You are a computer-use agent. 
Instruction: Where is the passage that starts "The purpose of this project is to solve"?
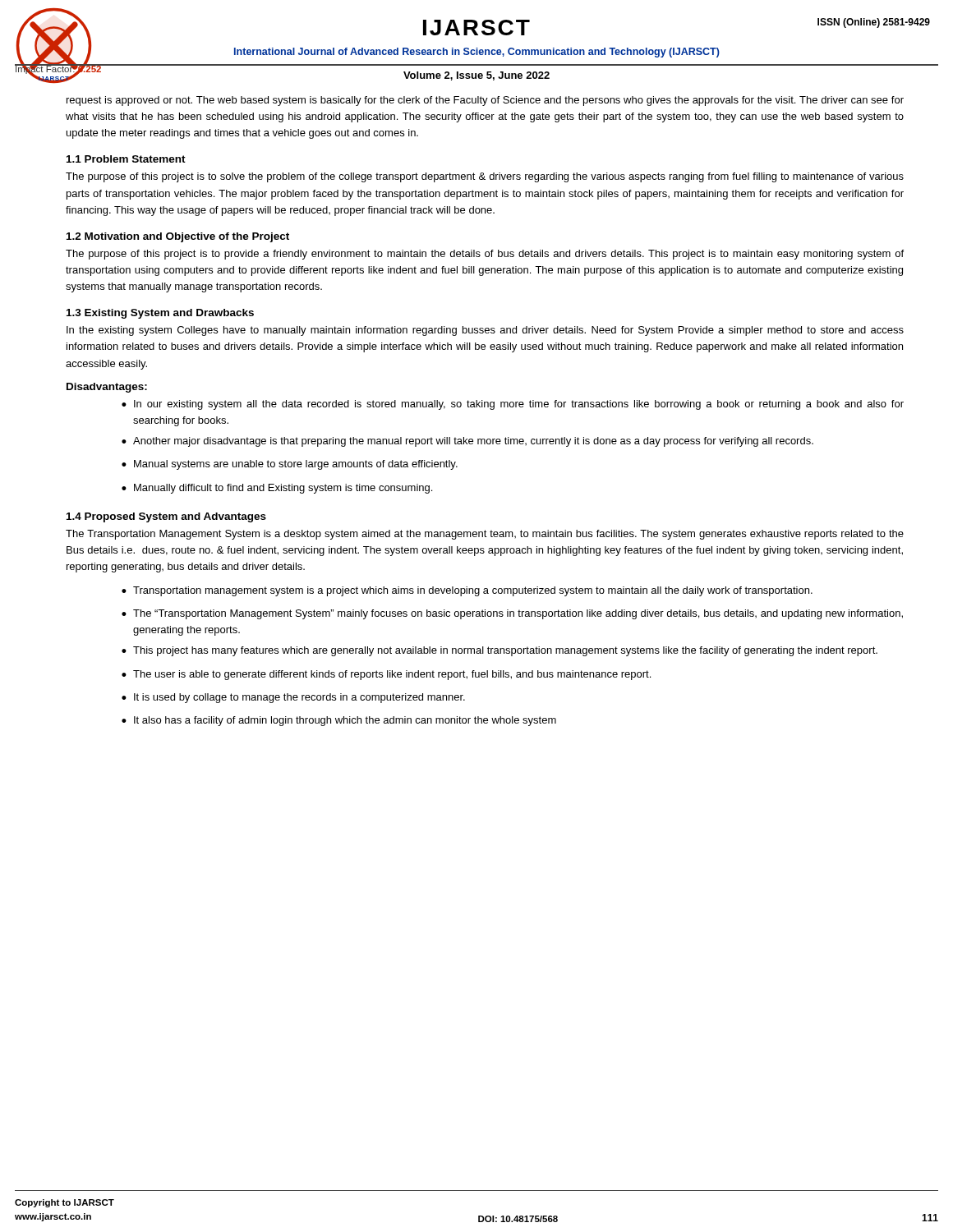coord(485,193)
